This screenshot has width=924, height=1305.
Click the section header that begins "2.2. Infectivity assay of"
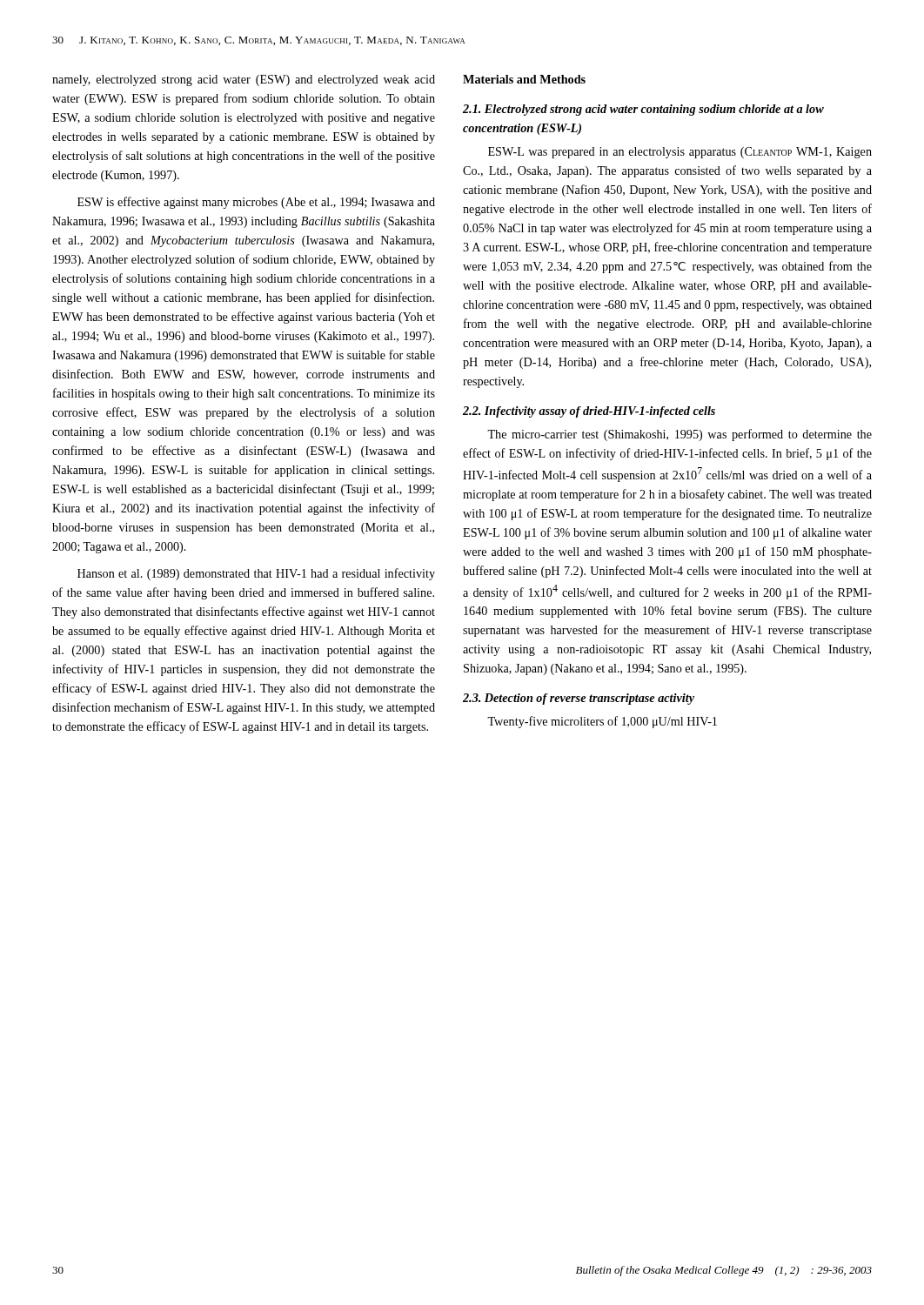pos(589,411)
